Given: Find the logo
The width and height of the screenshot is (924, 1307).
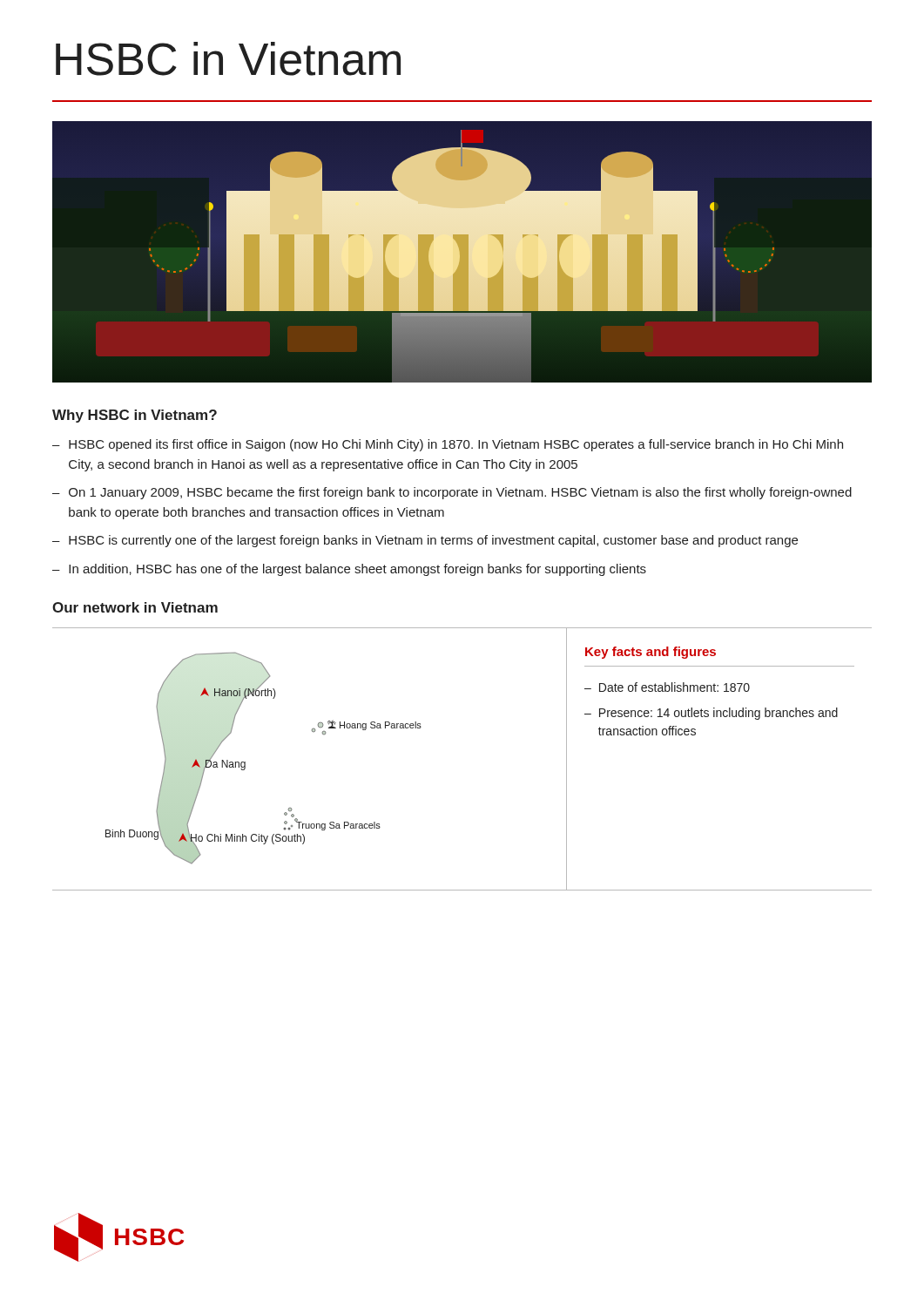Looking at the screenshot, I should point(119,1237).
